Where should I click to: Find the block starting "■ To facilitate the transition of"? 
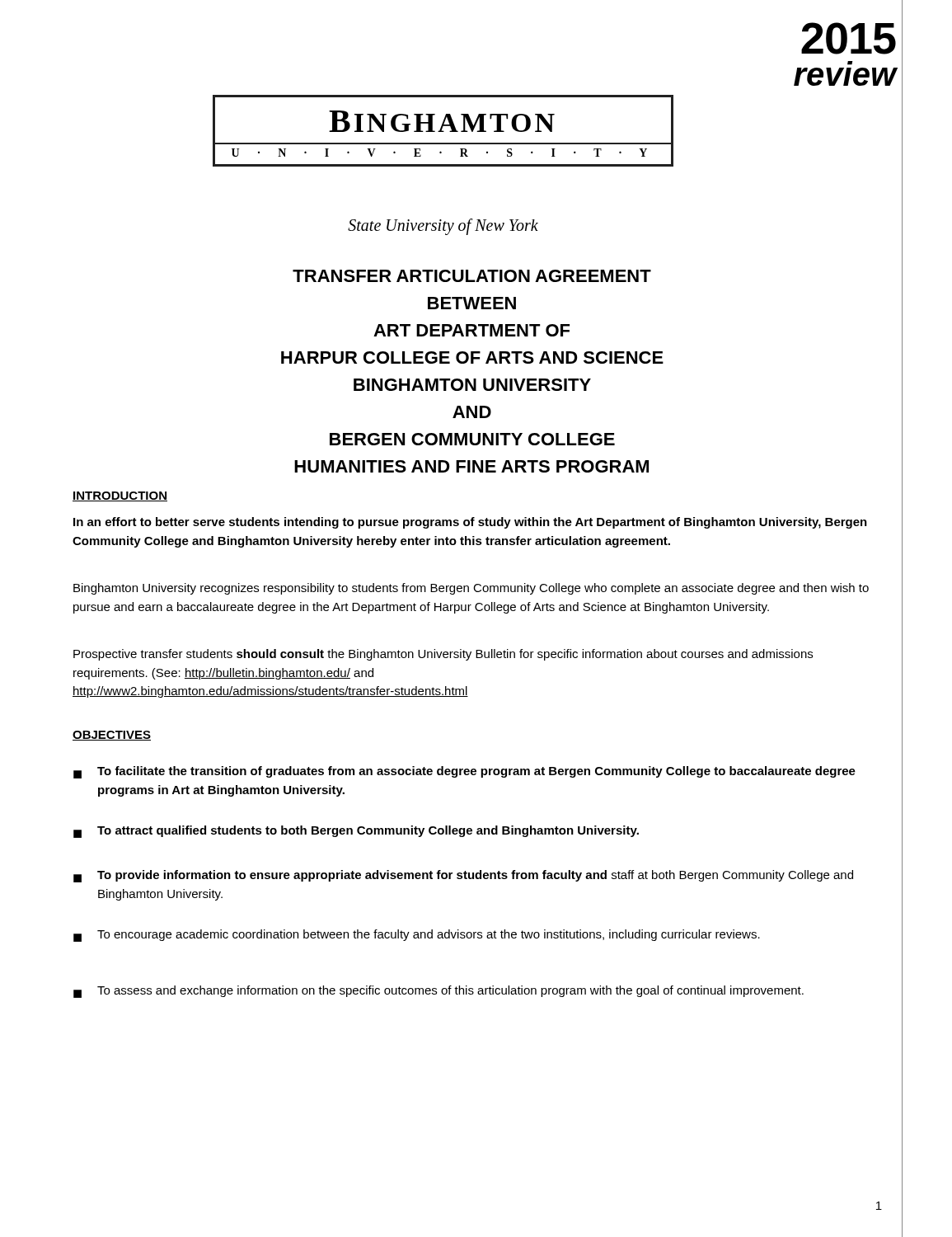[475, 781]
